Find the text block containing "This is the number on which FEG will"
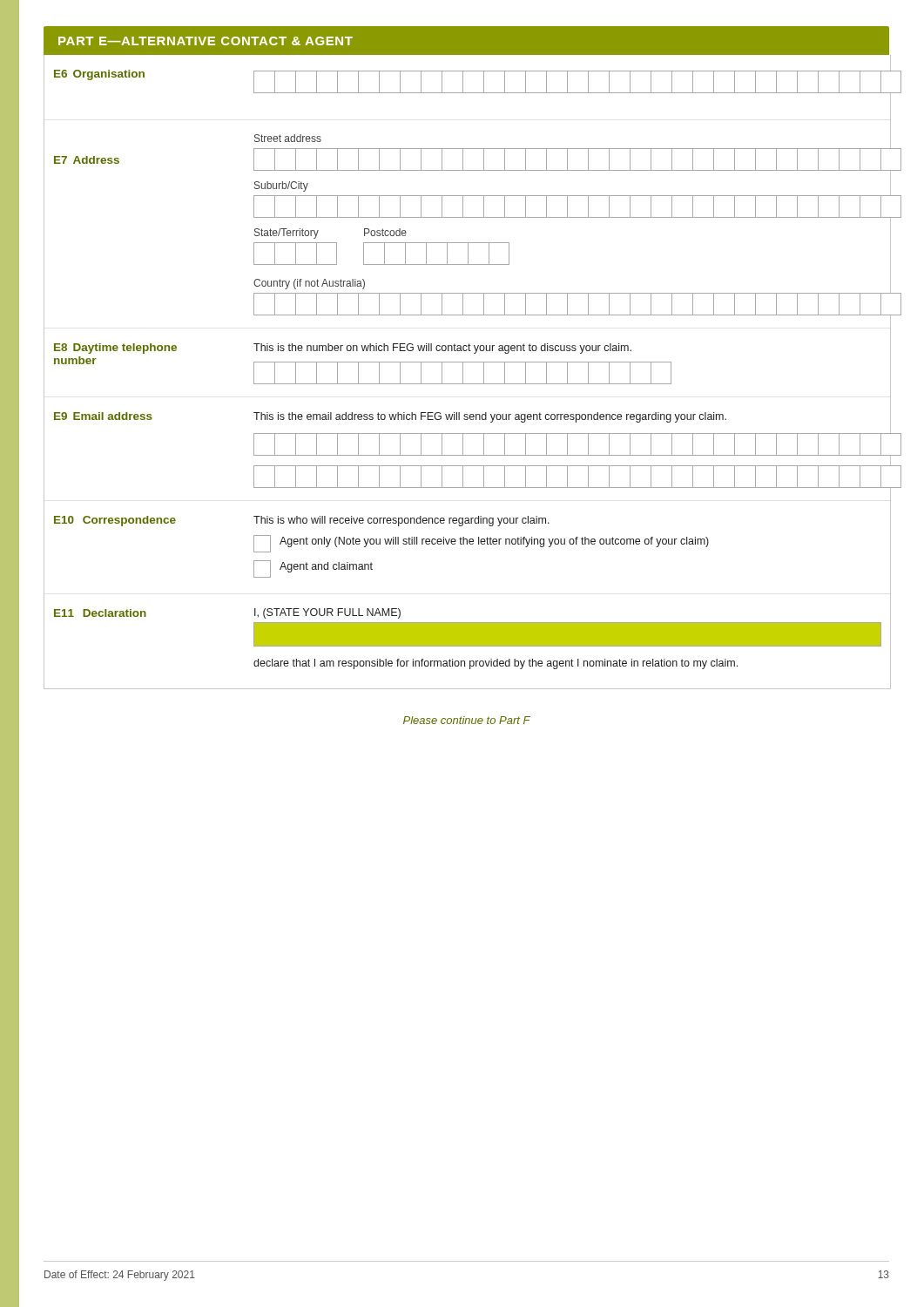 [567, 362]
